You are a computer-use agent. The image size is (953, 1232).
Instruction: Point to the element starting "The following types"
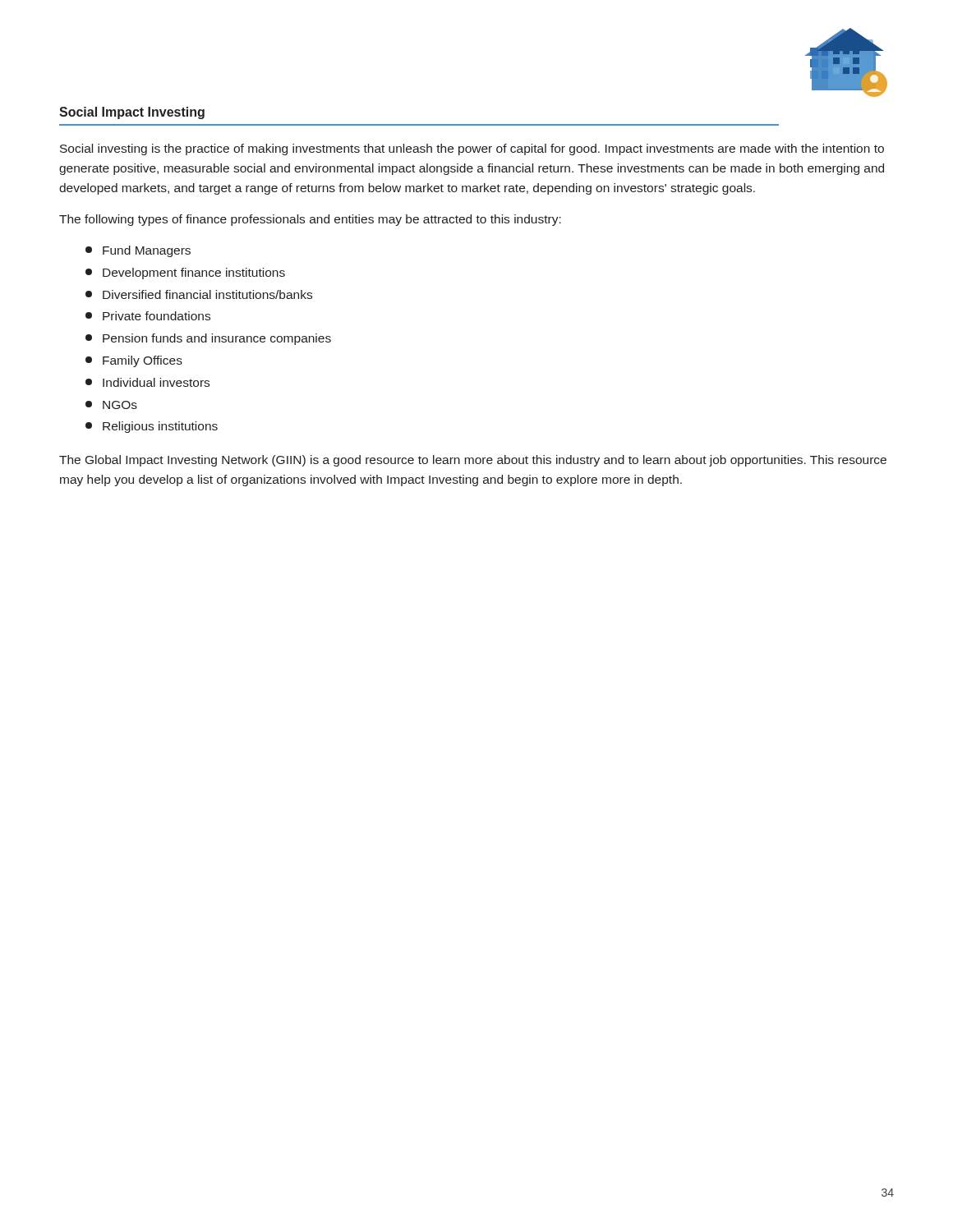click(310, 219)
